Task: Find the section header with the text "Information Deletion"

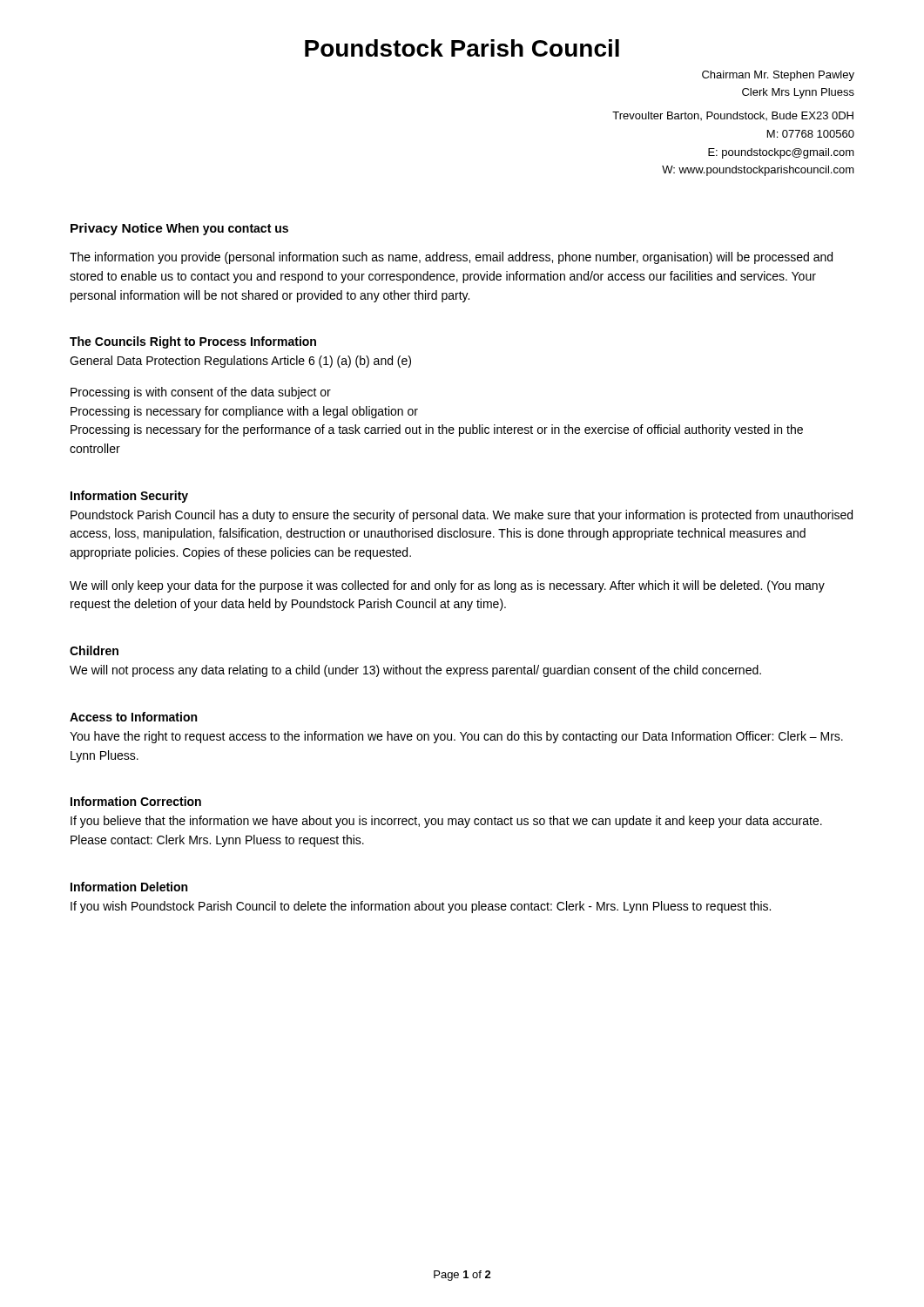Action: click(x=129, y=887)
